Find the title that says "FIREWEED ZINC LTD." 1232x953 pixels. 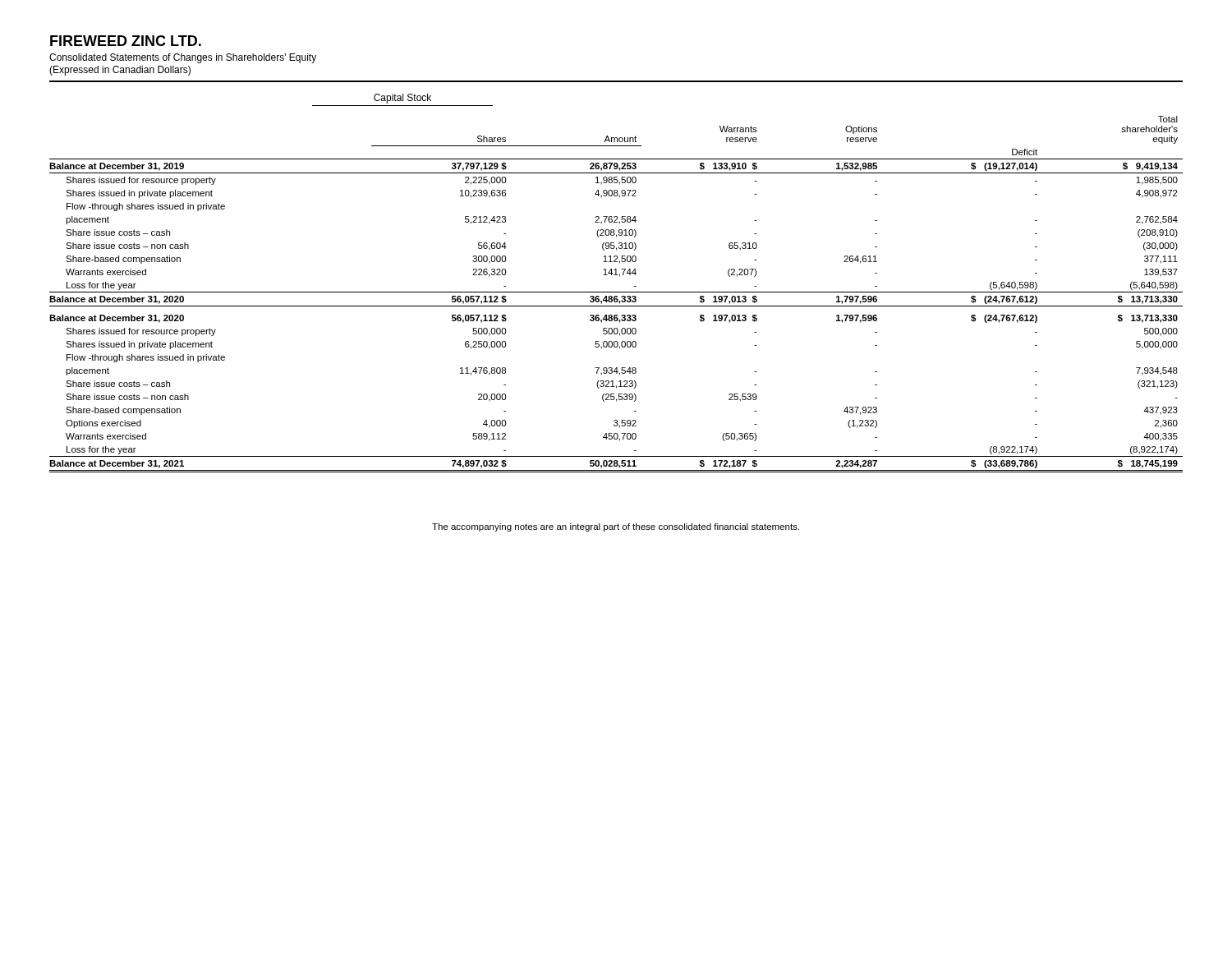pyautogui.click(x=126, y=41)
